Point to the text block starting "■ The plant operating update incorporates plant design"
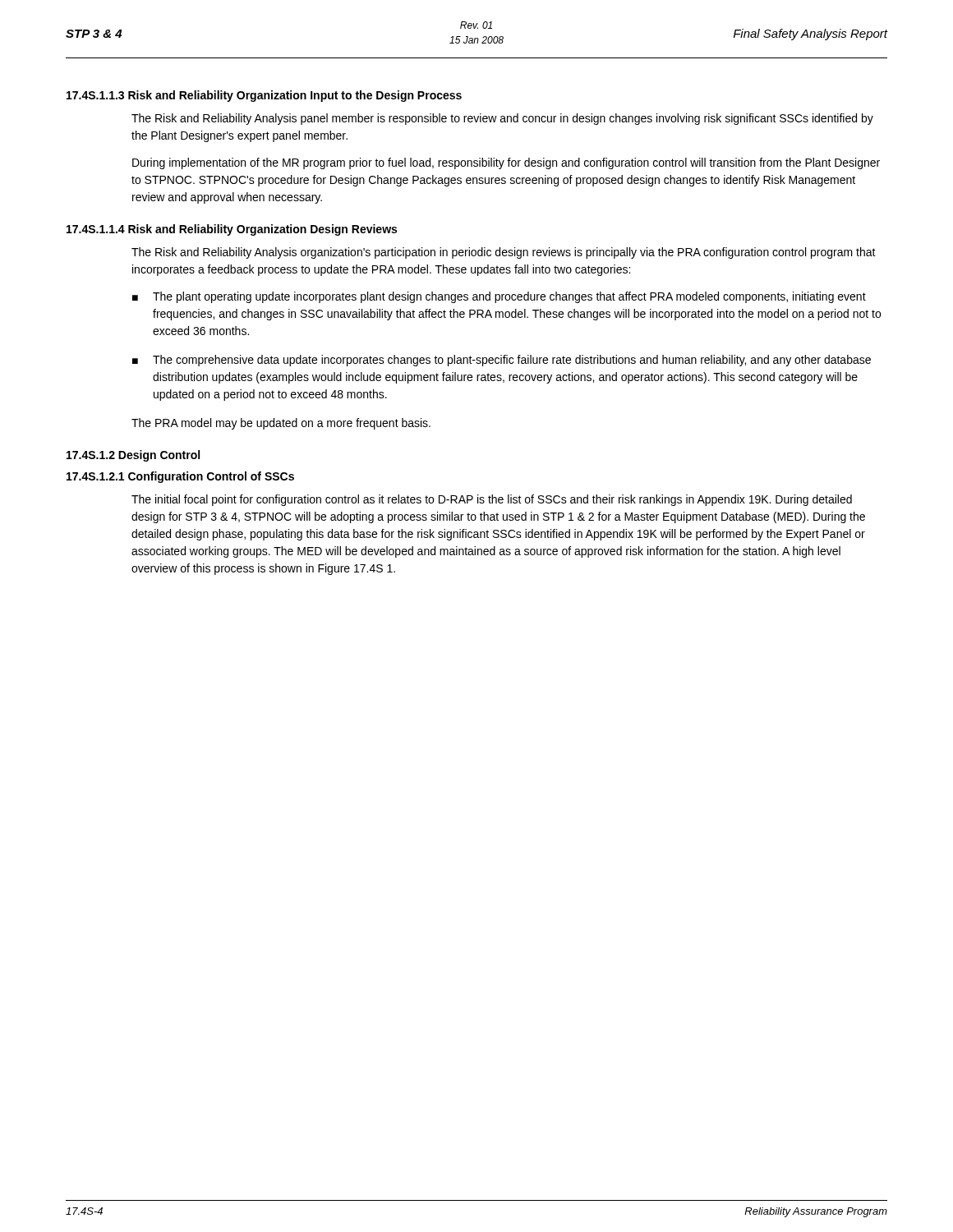 click(x=509, y=314)
